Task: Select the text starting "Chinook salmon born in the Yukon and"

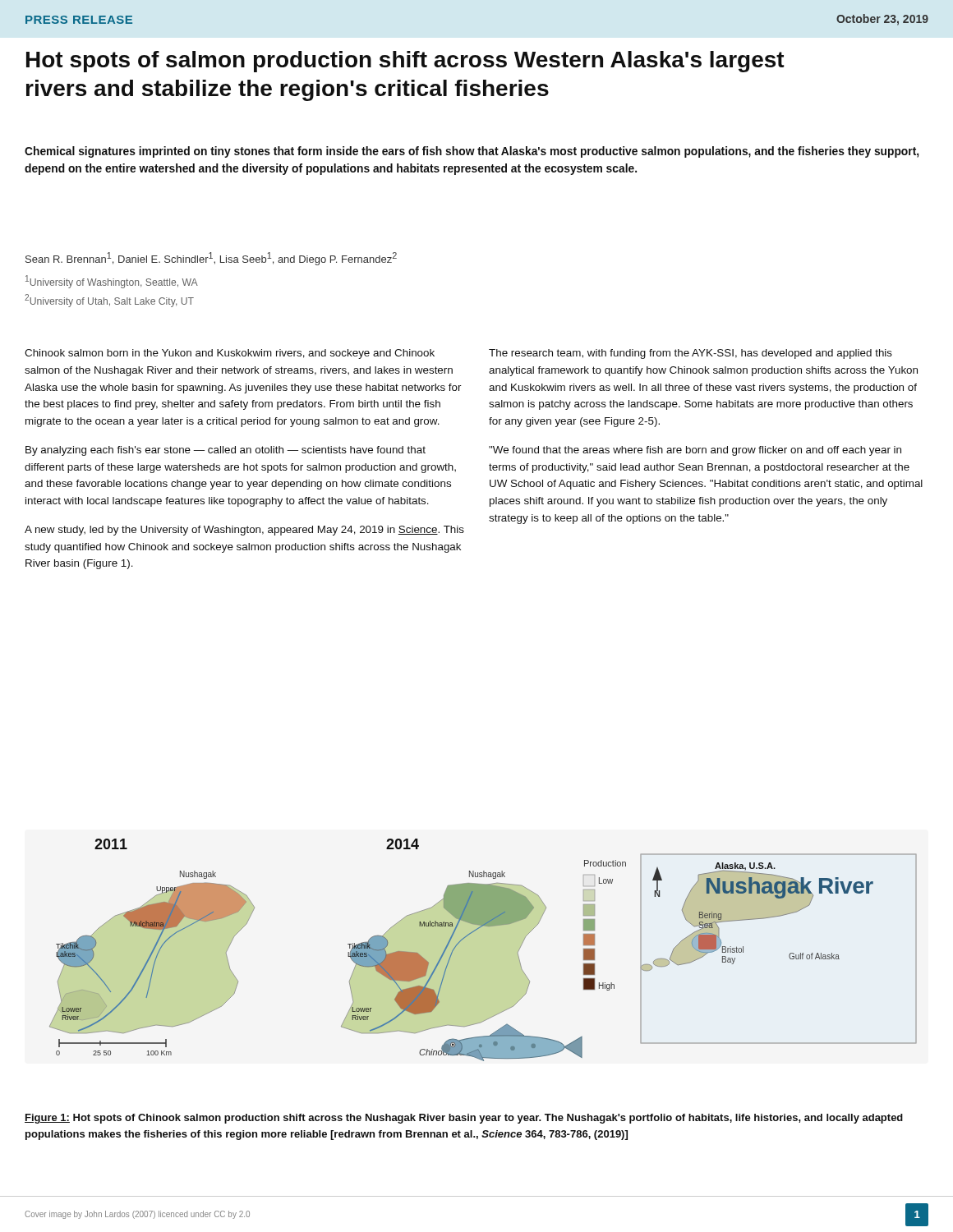Action: click(x=244, y=459)
